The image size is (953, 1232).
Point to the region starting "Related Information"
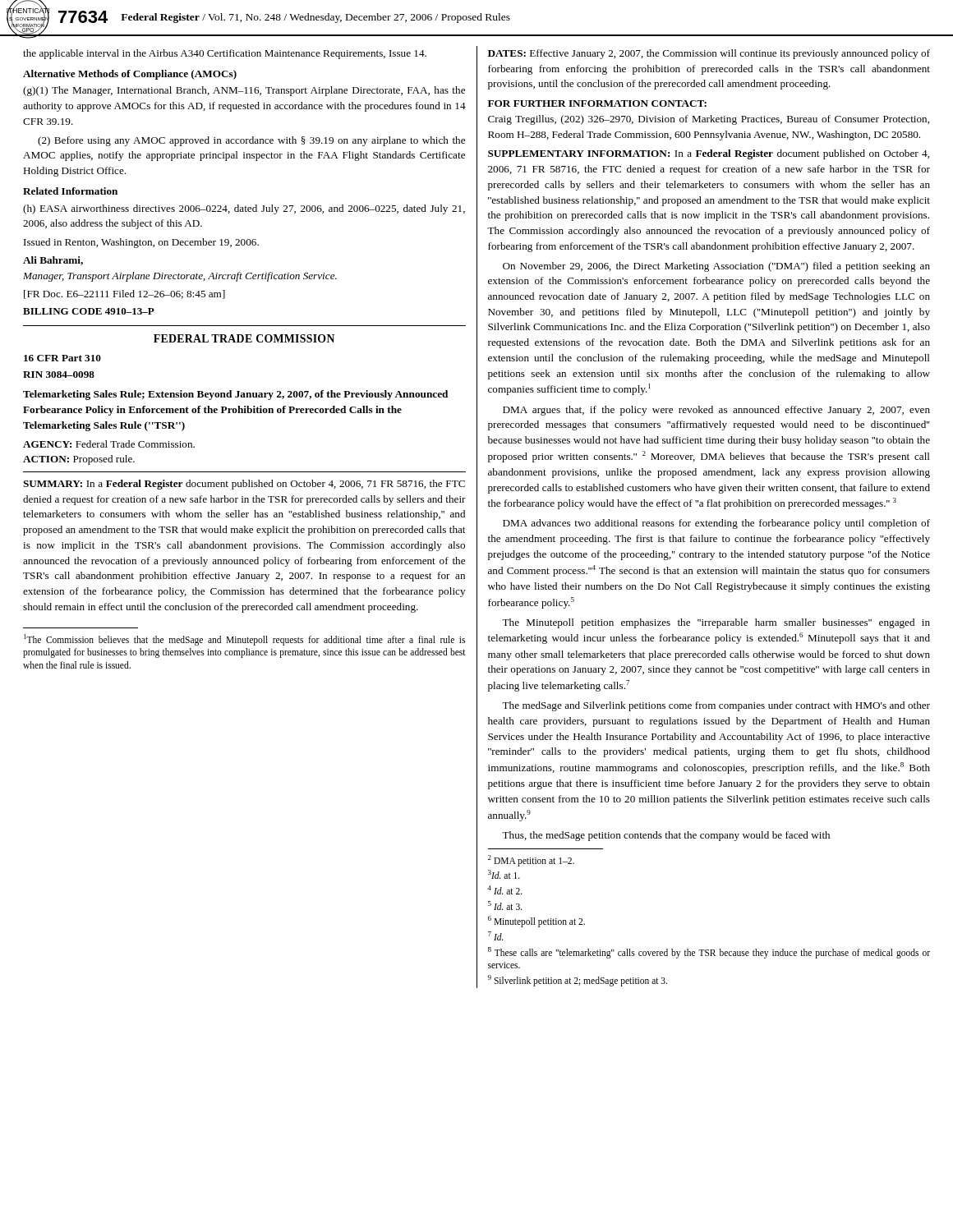[x=70, y=191]
